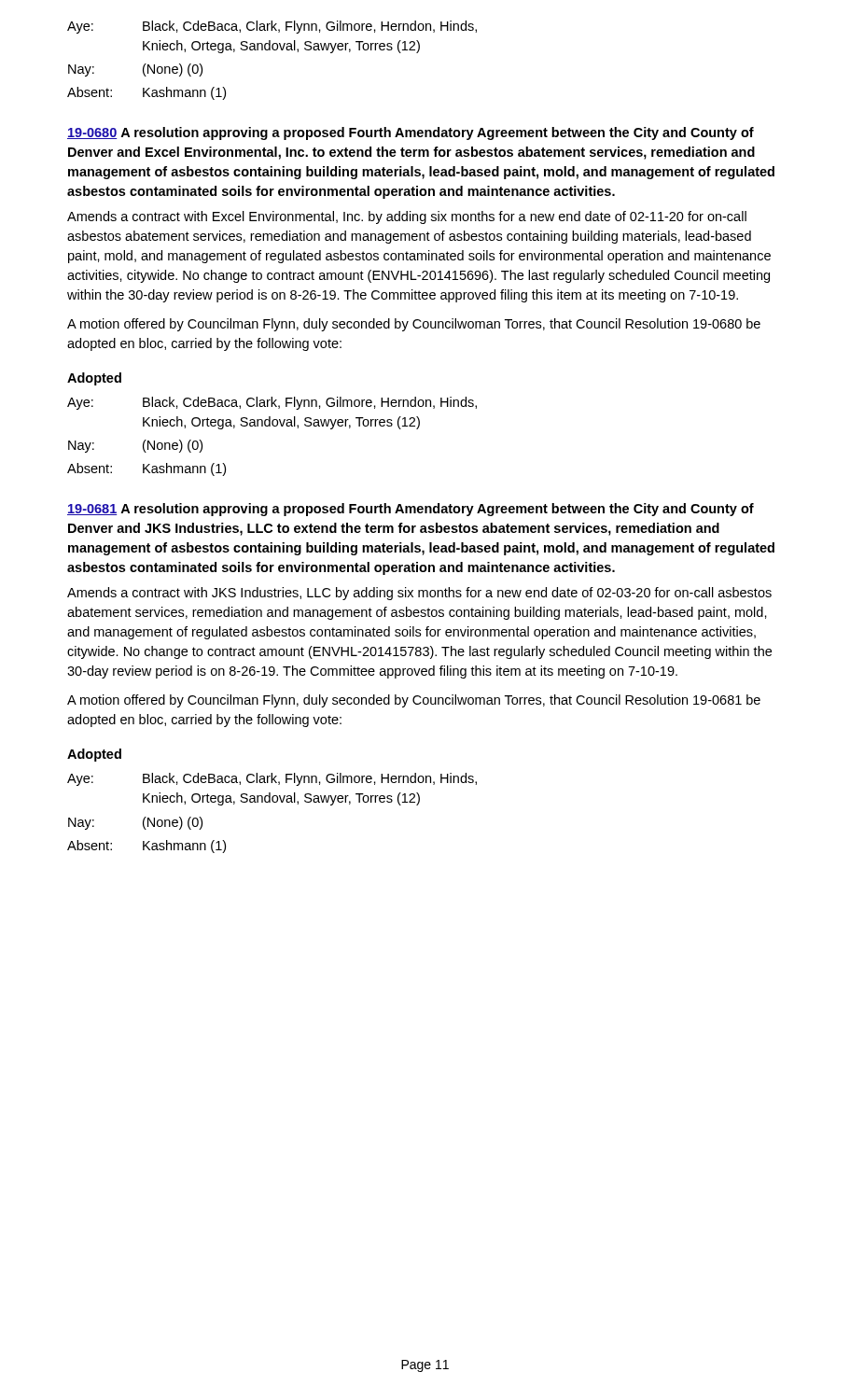Locate the text starting "19-0681 A resolution approving"
The image size is (850, 1400).
(x=421, y=538)
